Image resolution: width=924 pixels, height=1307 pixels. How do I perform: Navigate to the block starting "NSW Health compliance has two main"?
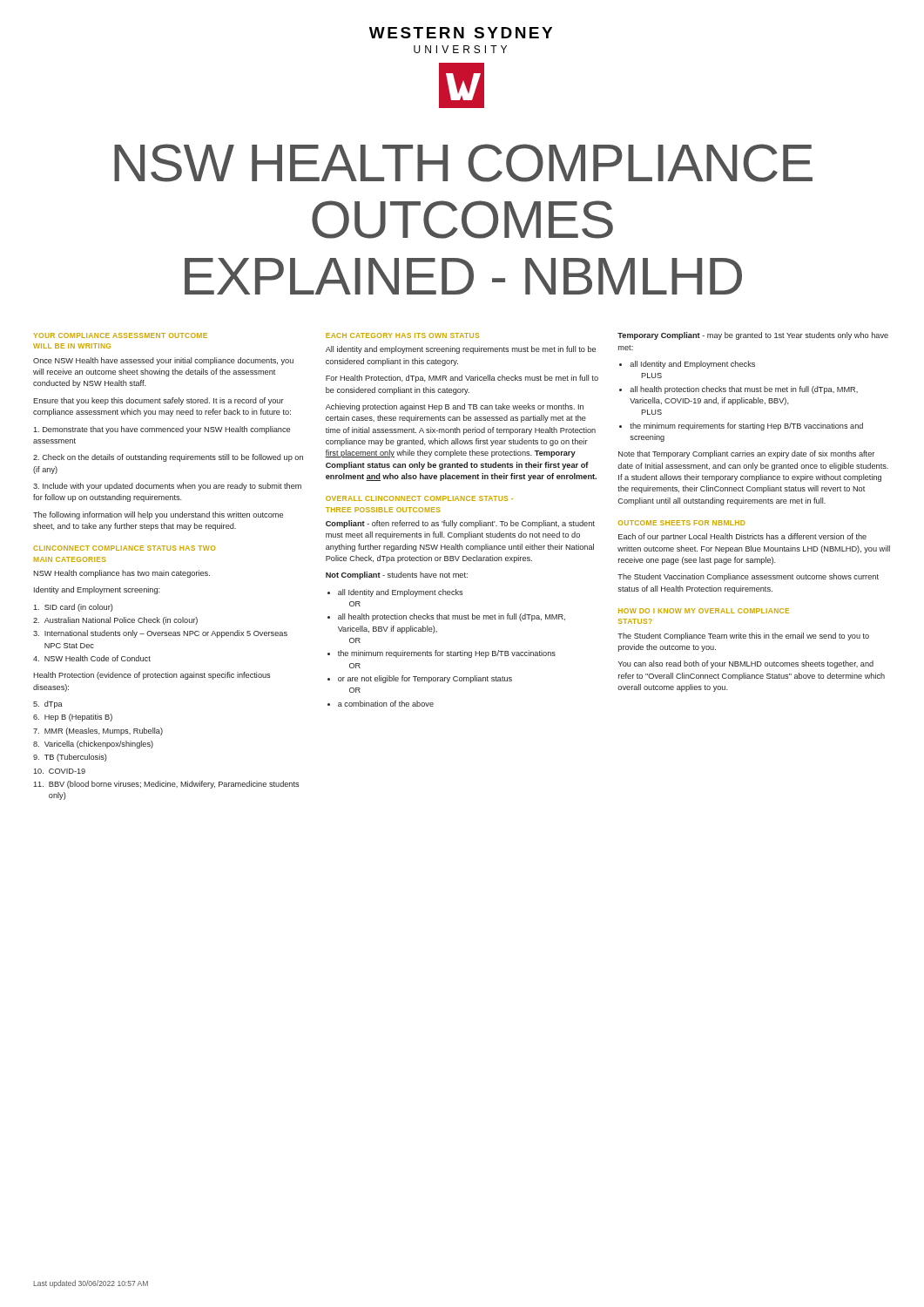click(x=170, y=574)
